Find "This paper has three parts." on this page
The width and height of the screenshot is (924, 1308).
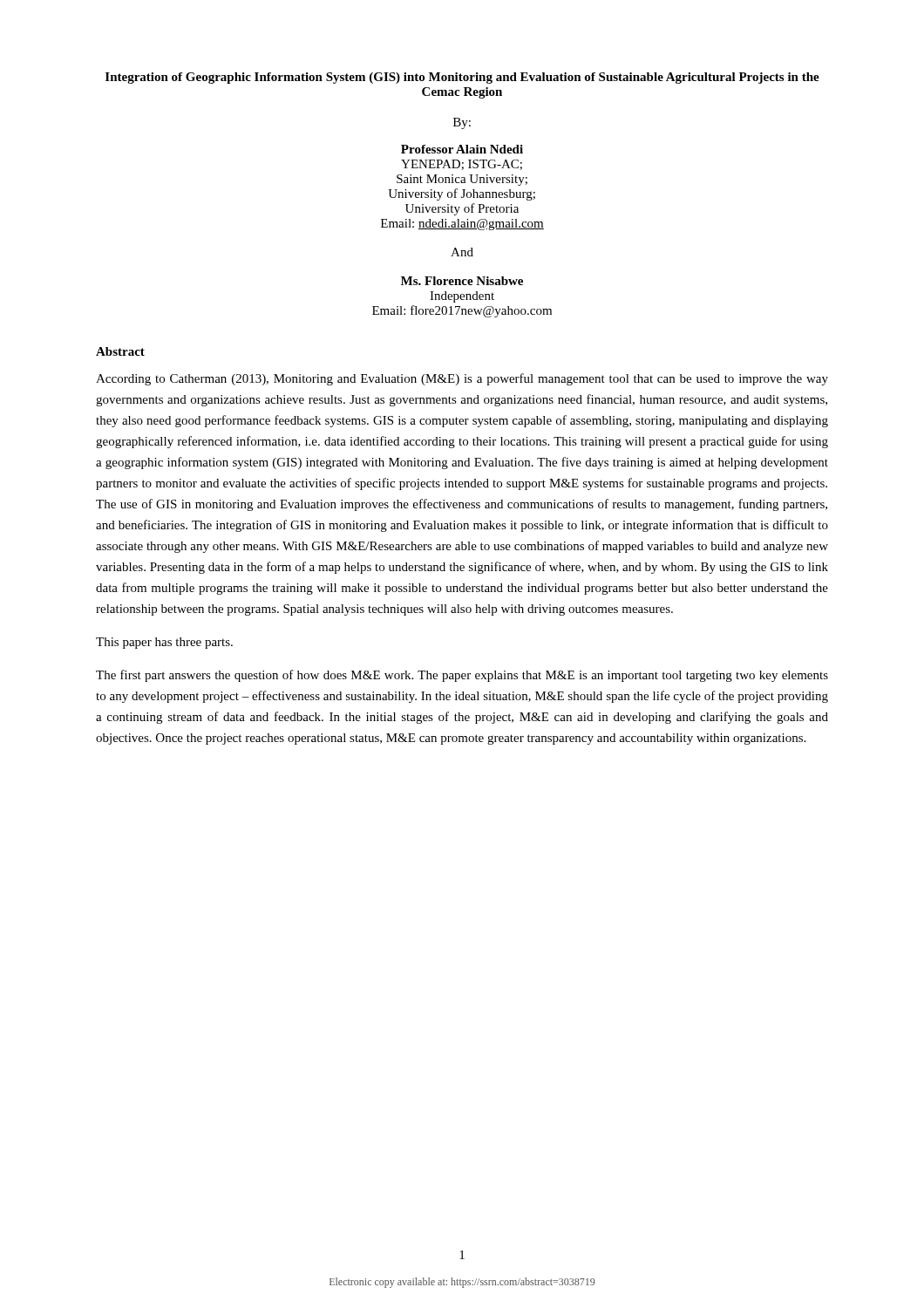(165, 642)
